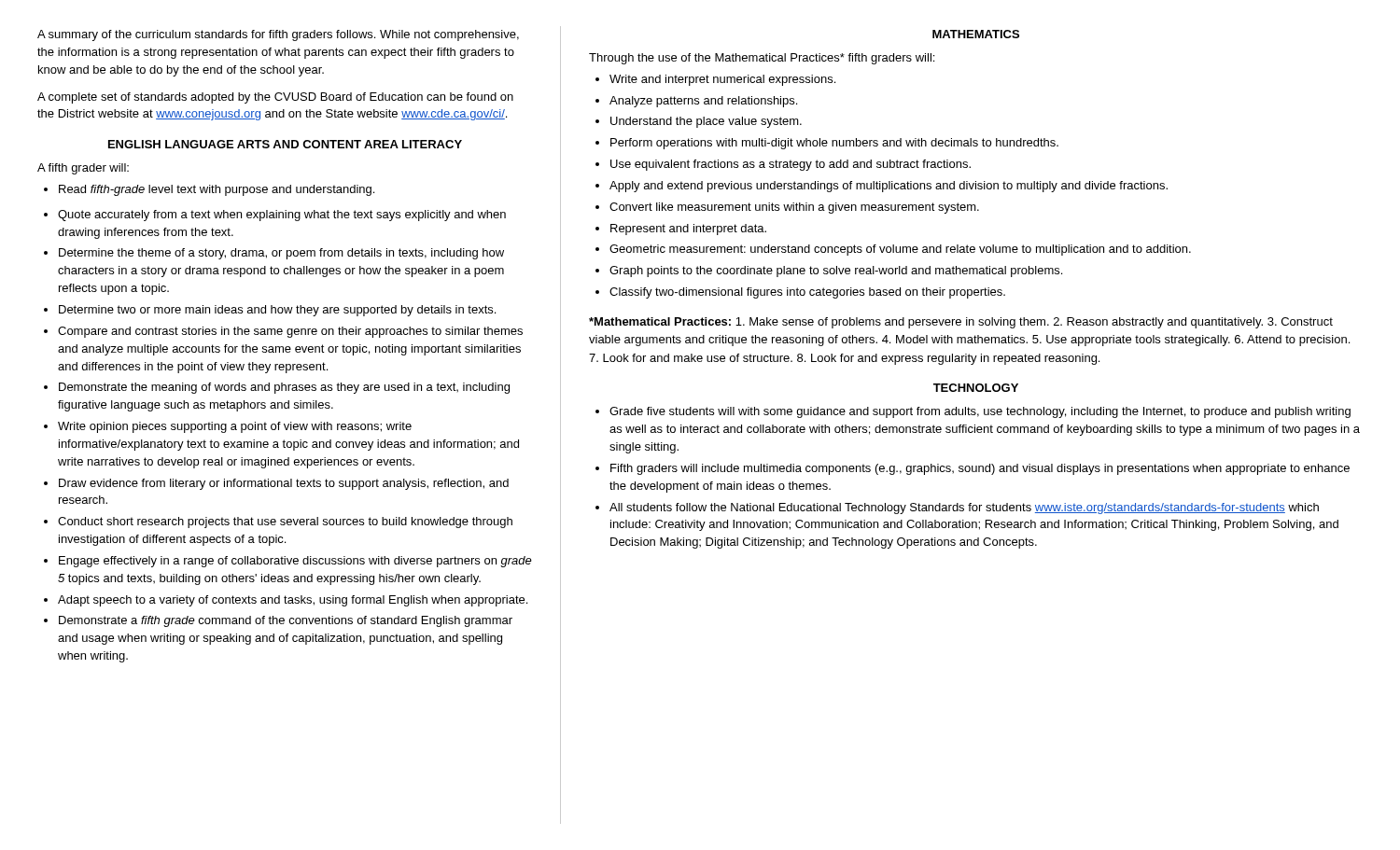This screenshot has width=1400, height=850.
Task: Navigate to the passage starting "Draw evidence from literary"
Action: (285, 492)
